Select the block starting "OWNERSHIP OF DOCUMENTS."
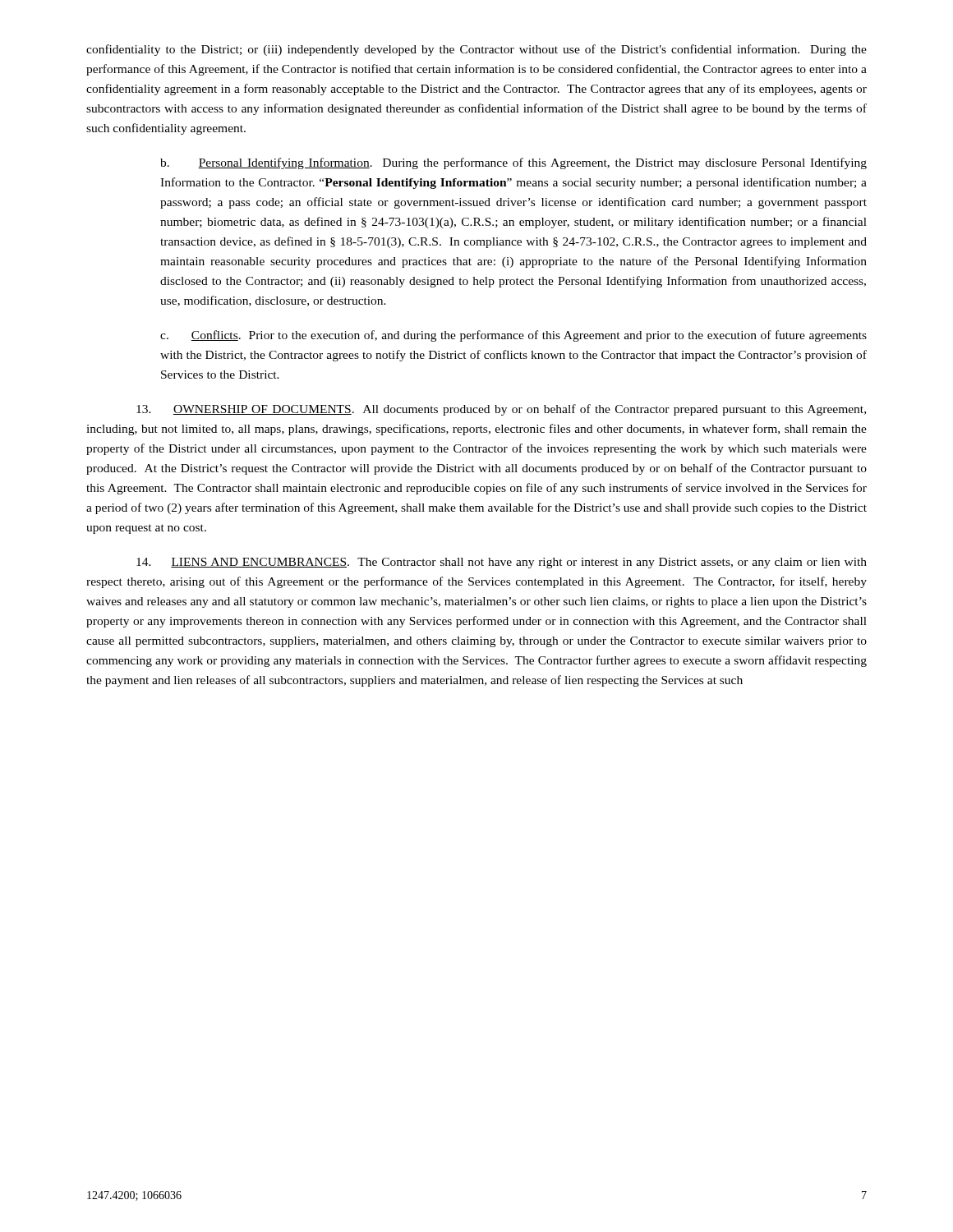 pos(476,468)
